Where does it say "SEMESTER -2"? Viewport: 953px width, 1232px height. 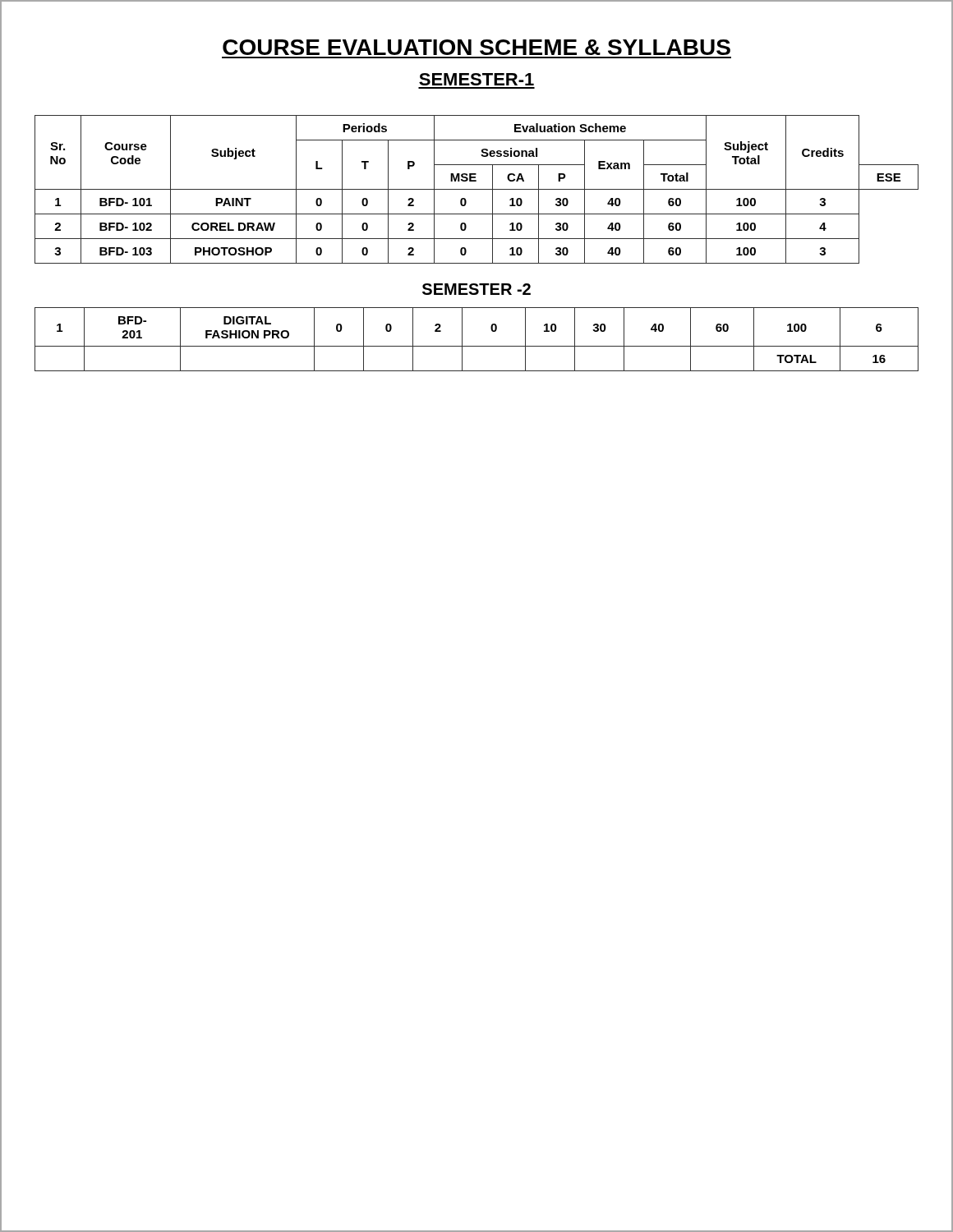(476, 289)
